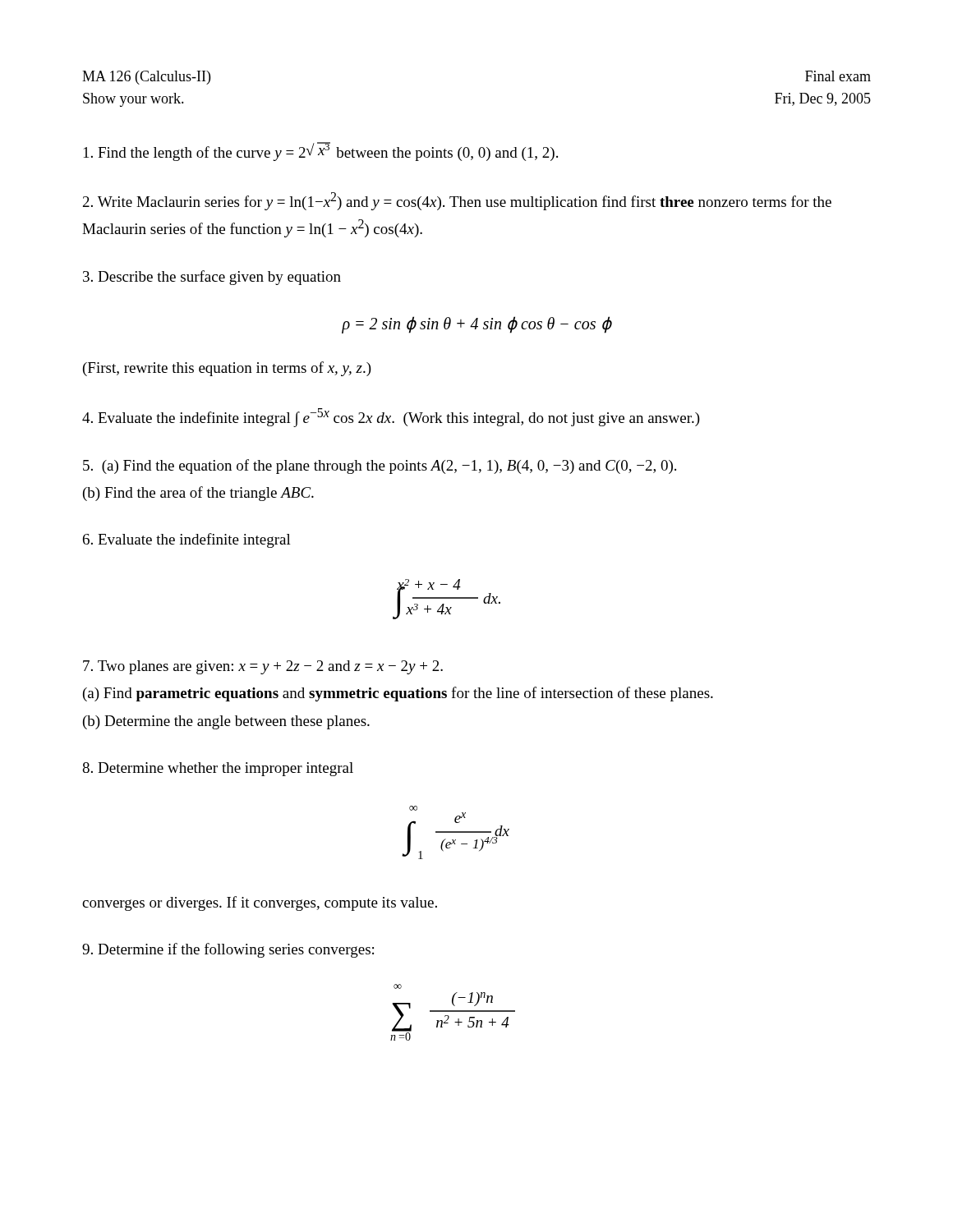The image size is (953, 1232).
Task: Locate the block of text that opens with "4. Evaluate the indefinite integral ∫ e−5x cos"
Action: pos(476,417)
